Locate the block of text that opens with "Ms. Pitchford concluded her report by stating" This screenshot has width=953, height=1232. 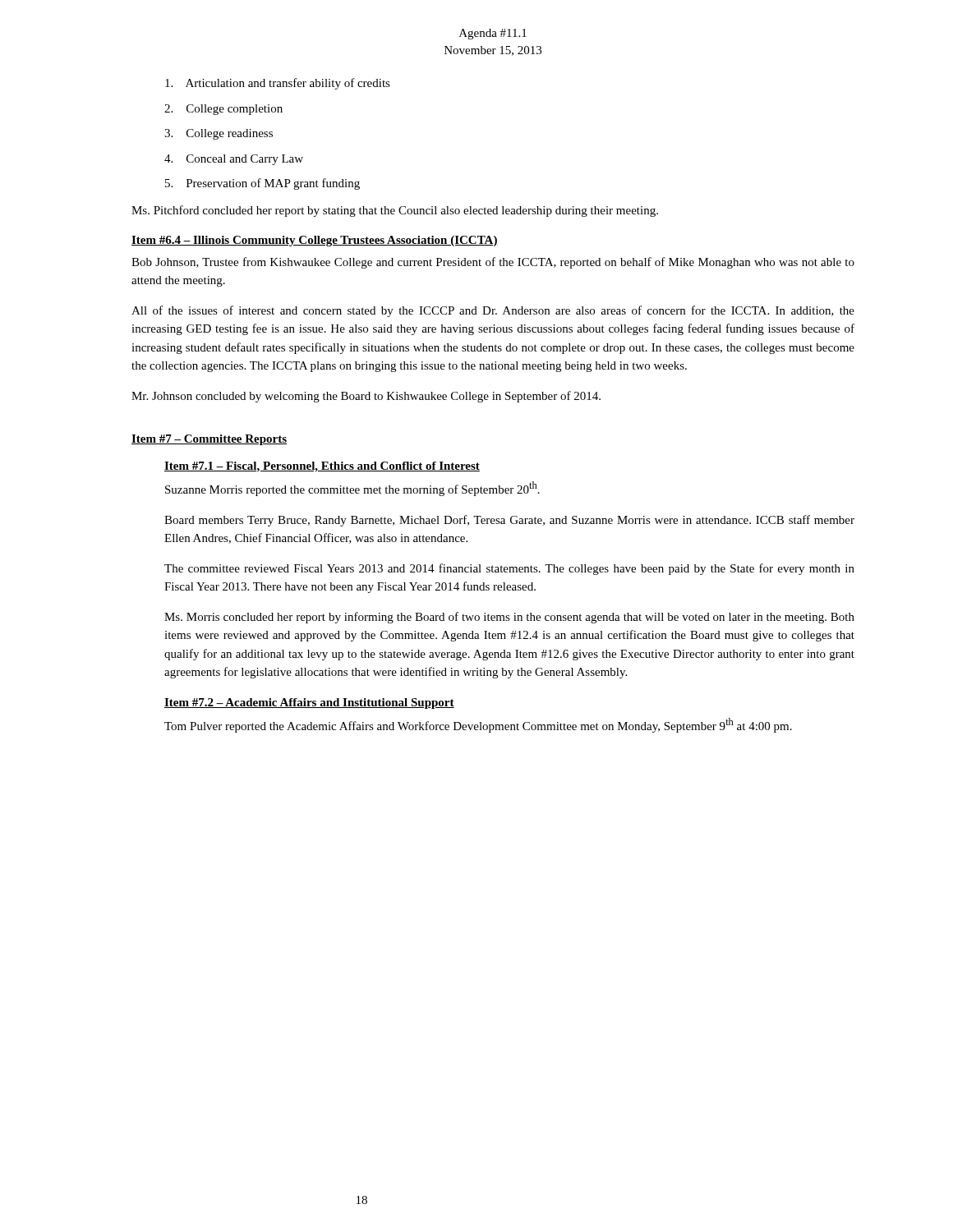pyautogui.click(x=395, y=210)
